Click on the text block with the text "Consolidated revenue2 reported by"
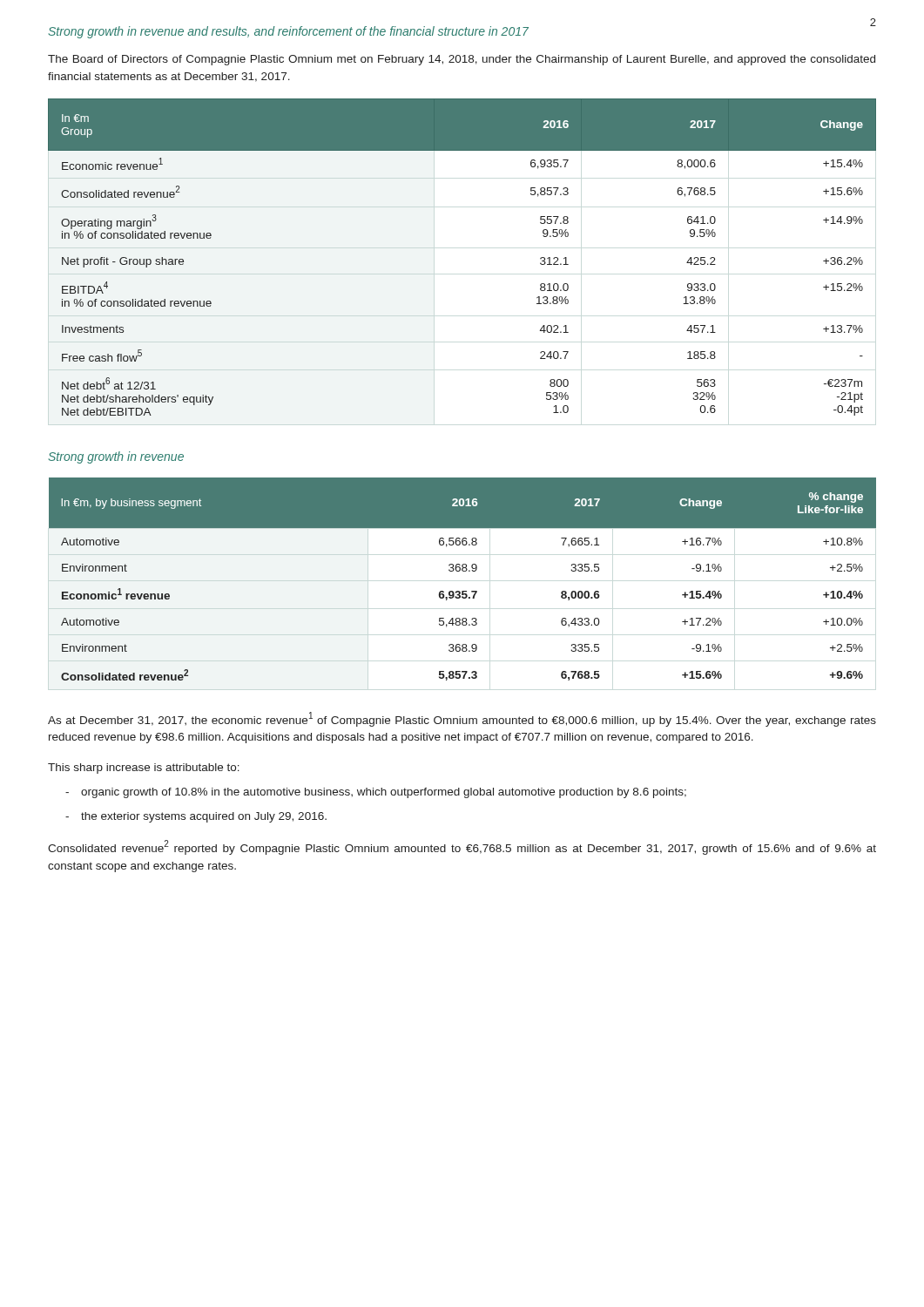Screen dimensions: 1307x924 point(462,856)
